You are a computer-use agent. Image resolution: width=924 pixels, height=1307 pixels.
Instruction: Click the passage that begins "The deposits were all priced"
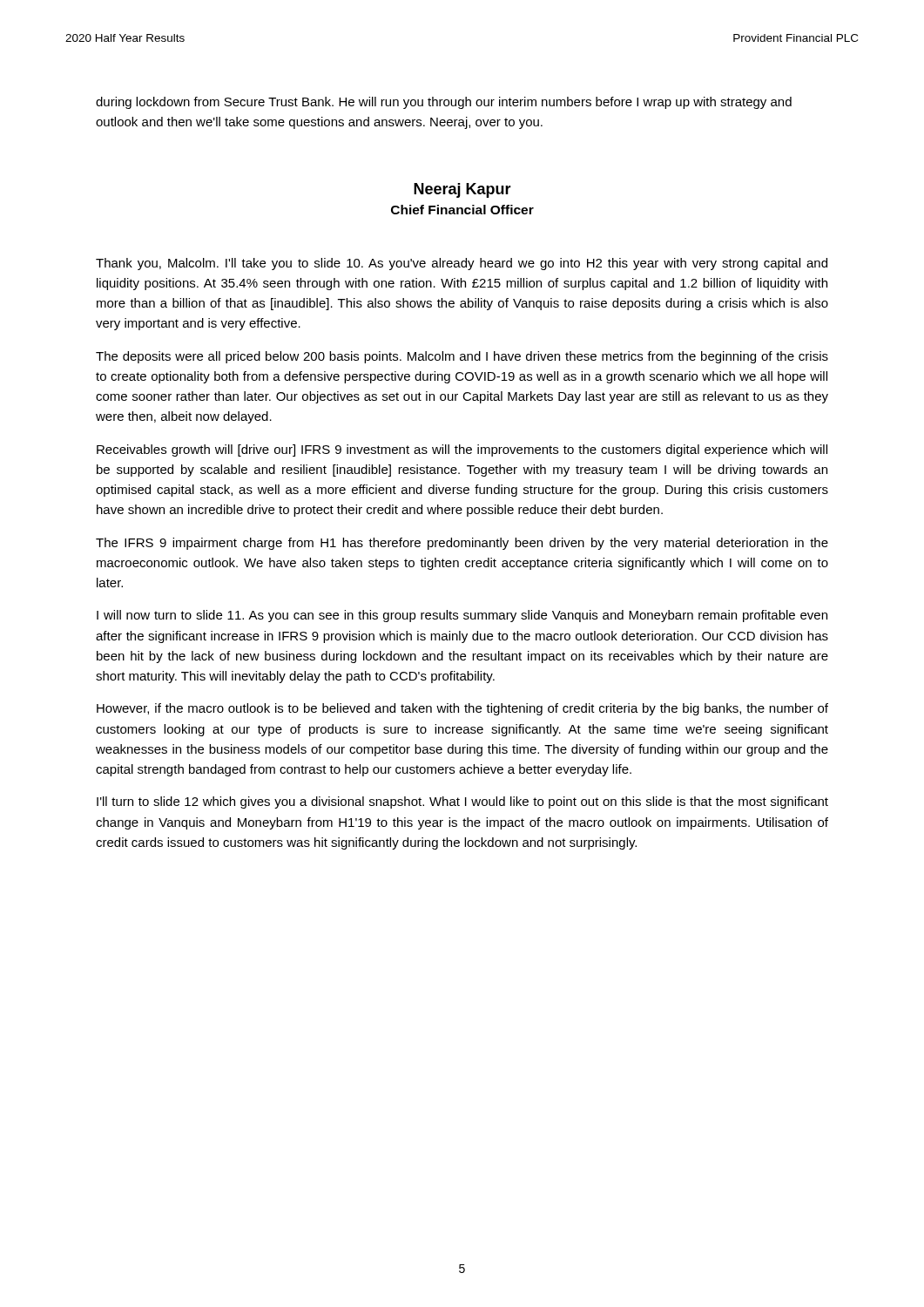pos(462,386)
